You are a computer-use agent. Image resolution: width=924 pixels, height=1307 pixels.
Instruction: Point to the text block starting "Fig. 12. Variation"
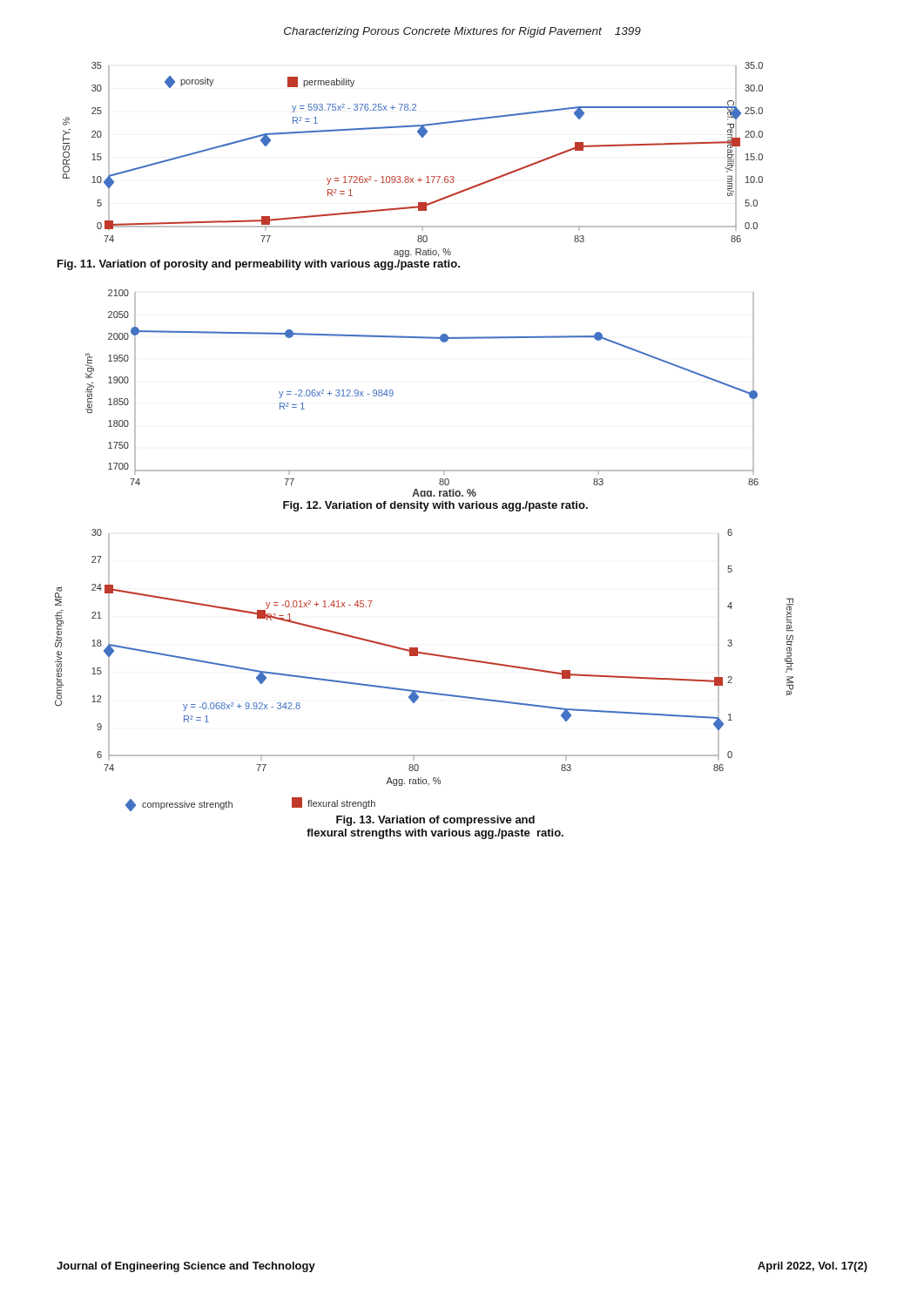pos(435,505)
